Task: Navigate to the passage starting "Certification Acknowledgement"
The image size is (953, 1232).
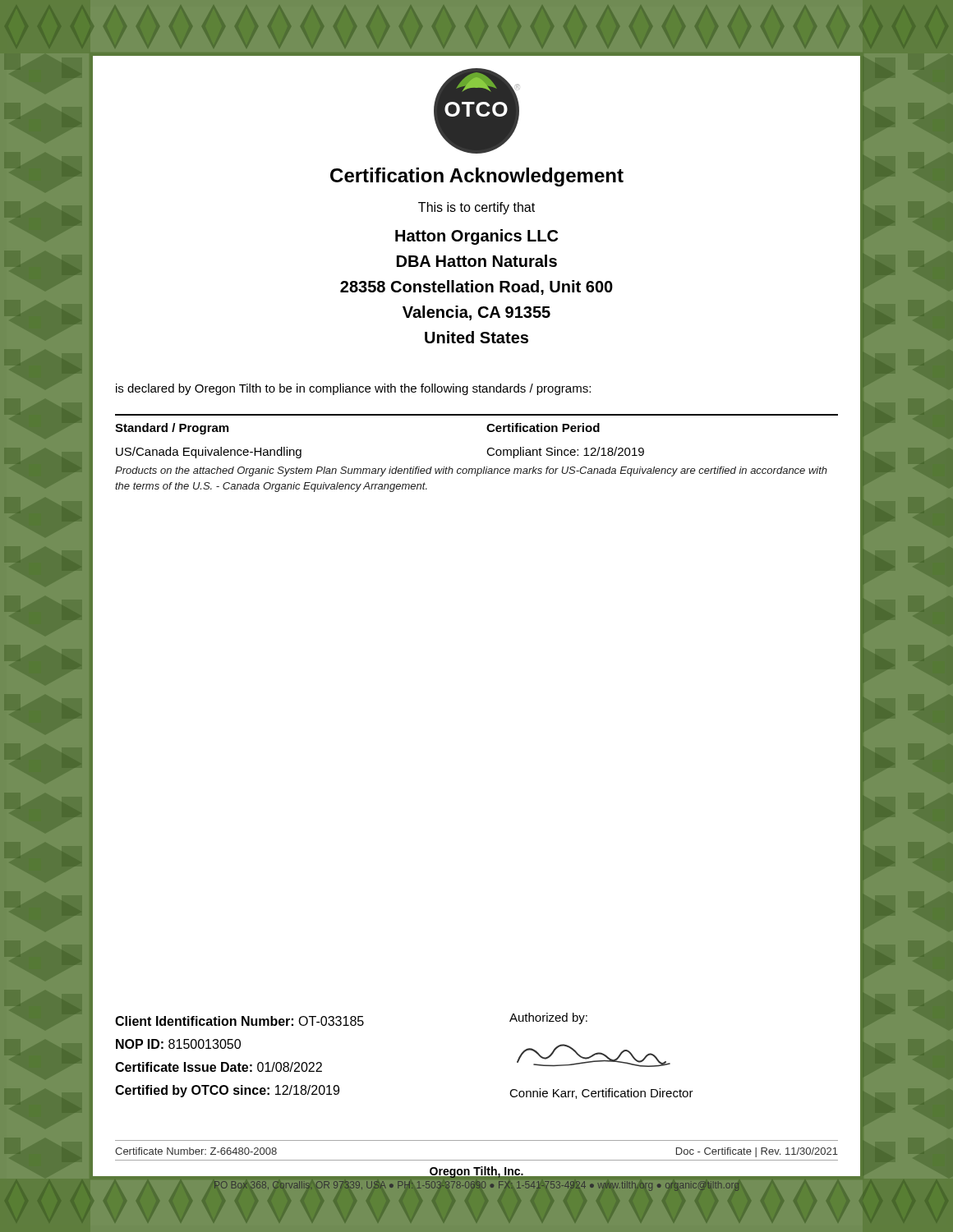Action: click(x=476, y=175)
